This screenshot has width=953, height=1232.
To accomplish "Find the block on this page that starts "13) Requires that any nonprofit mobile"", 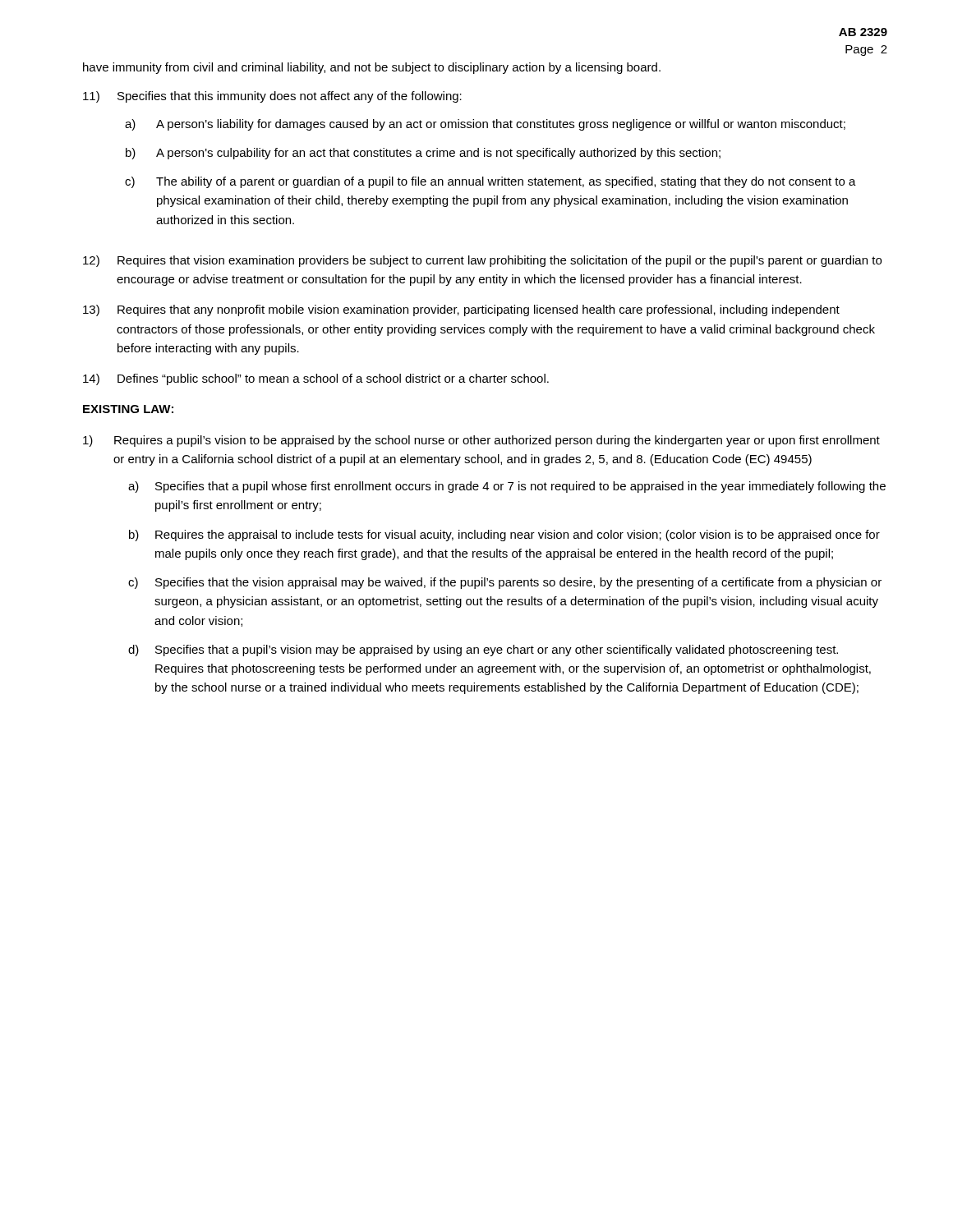I will [x=485, y=329].
